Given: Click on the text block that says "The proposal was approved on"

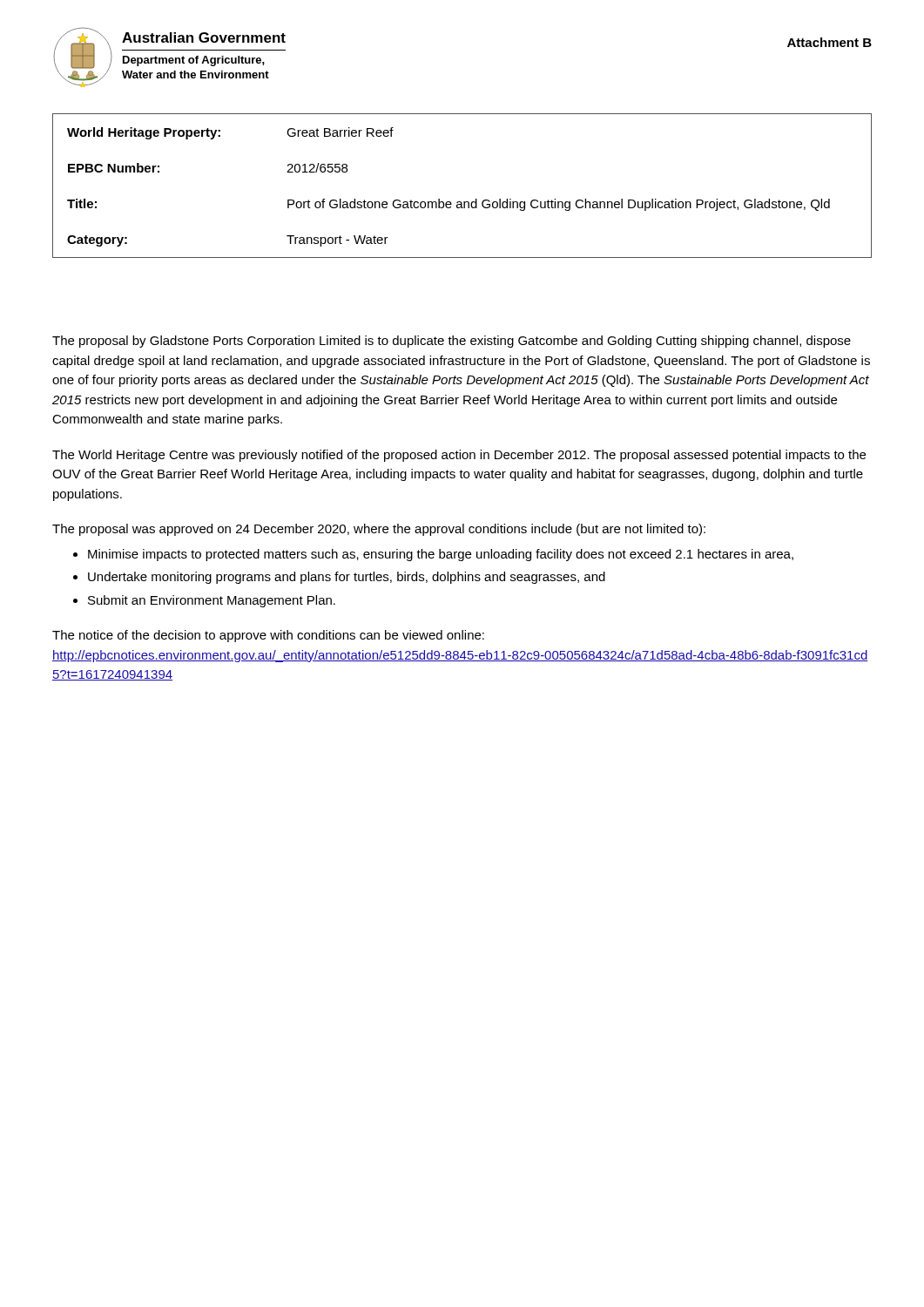Looking at the screenshot, I should pos(379,528).
